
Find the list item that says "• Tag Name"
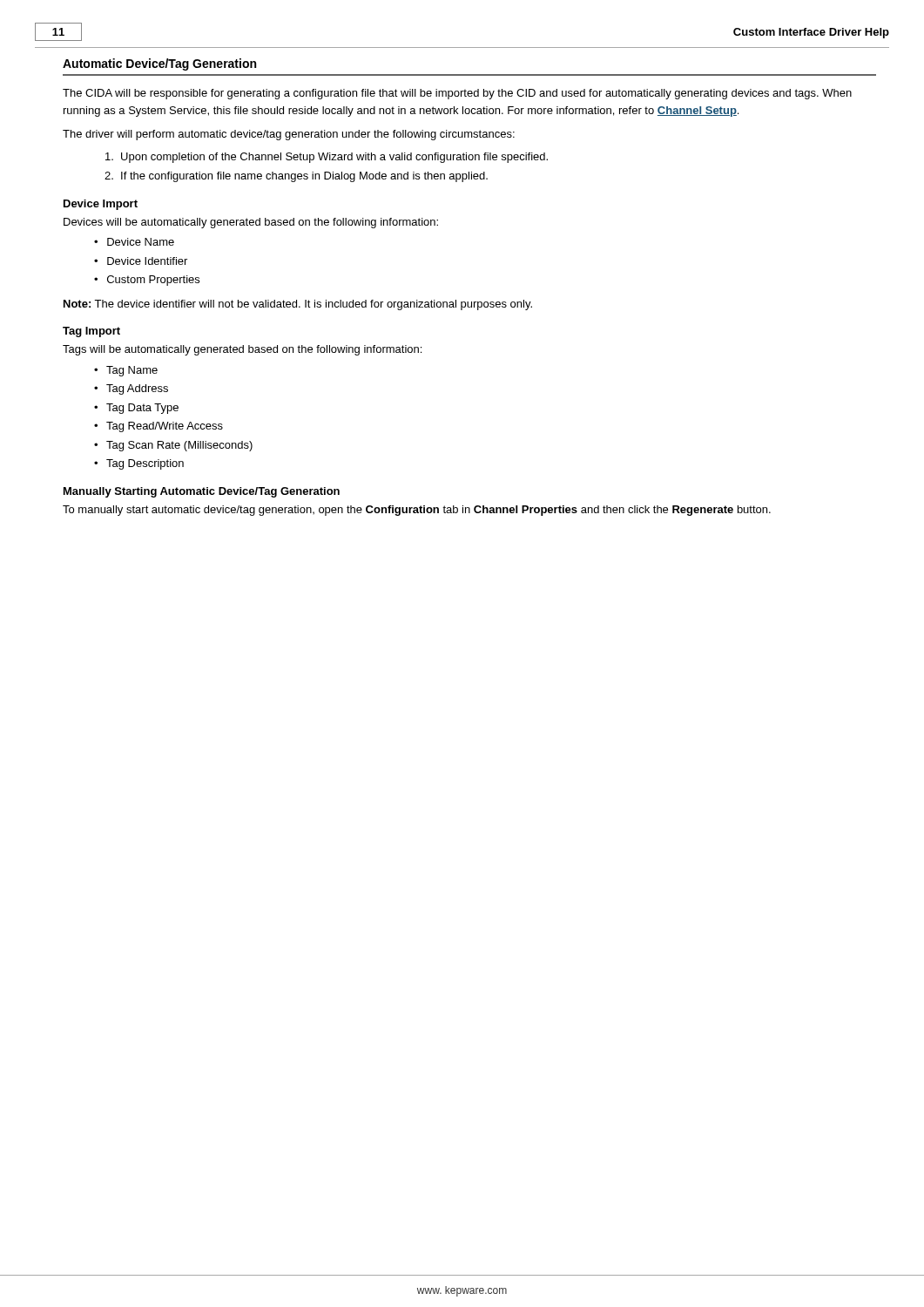pyautogui.click(x=126, y=369)
